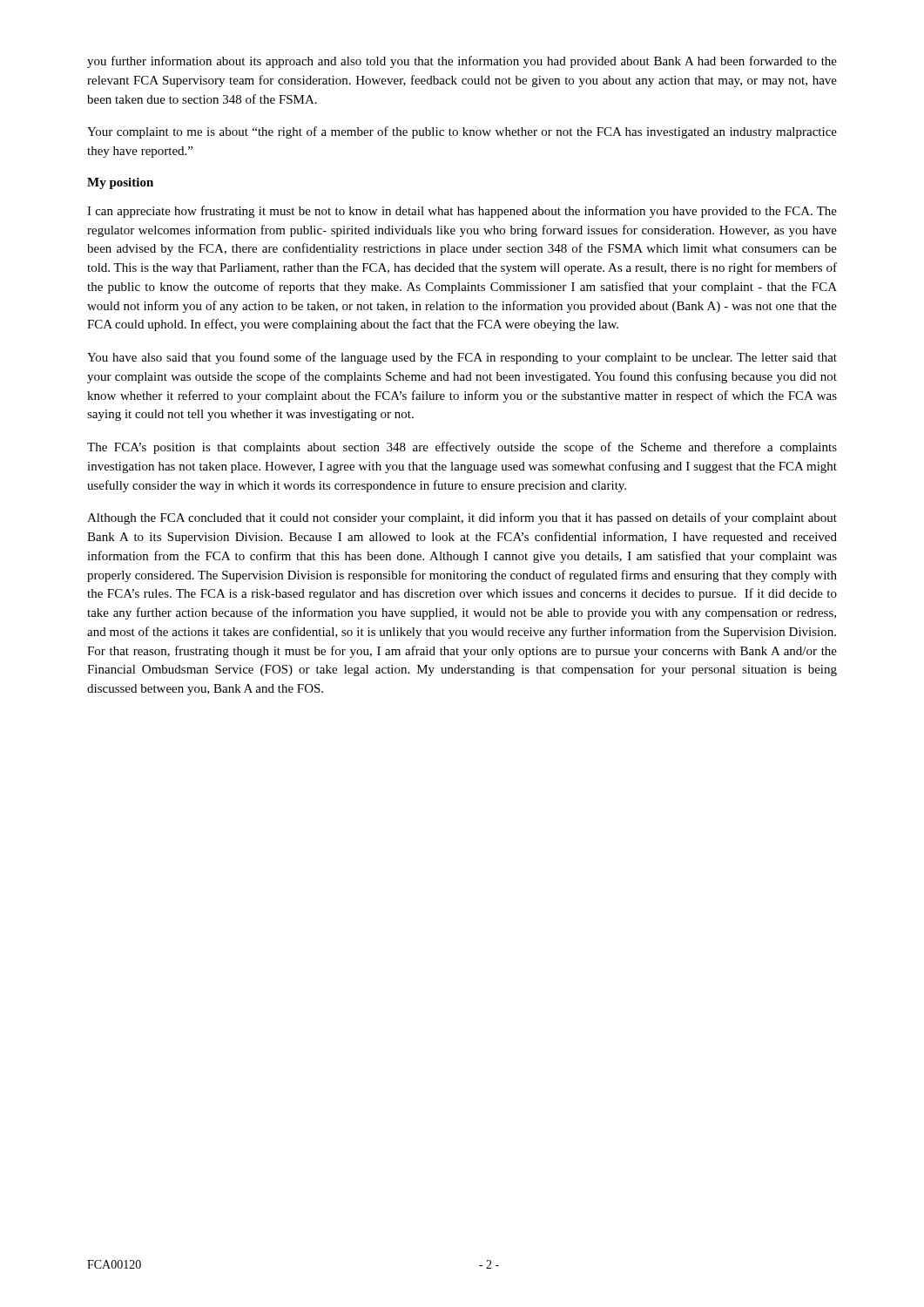Point to the passage starting "Although the FCA concluded that it could"

(x=462, y=603)
